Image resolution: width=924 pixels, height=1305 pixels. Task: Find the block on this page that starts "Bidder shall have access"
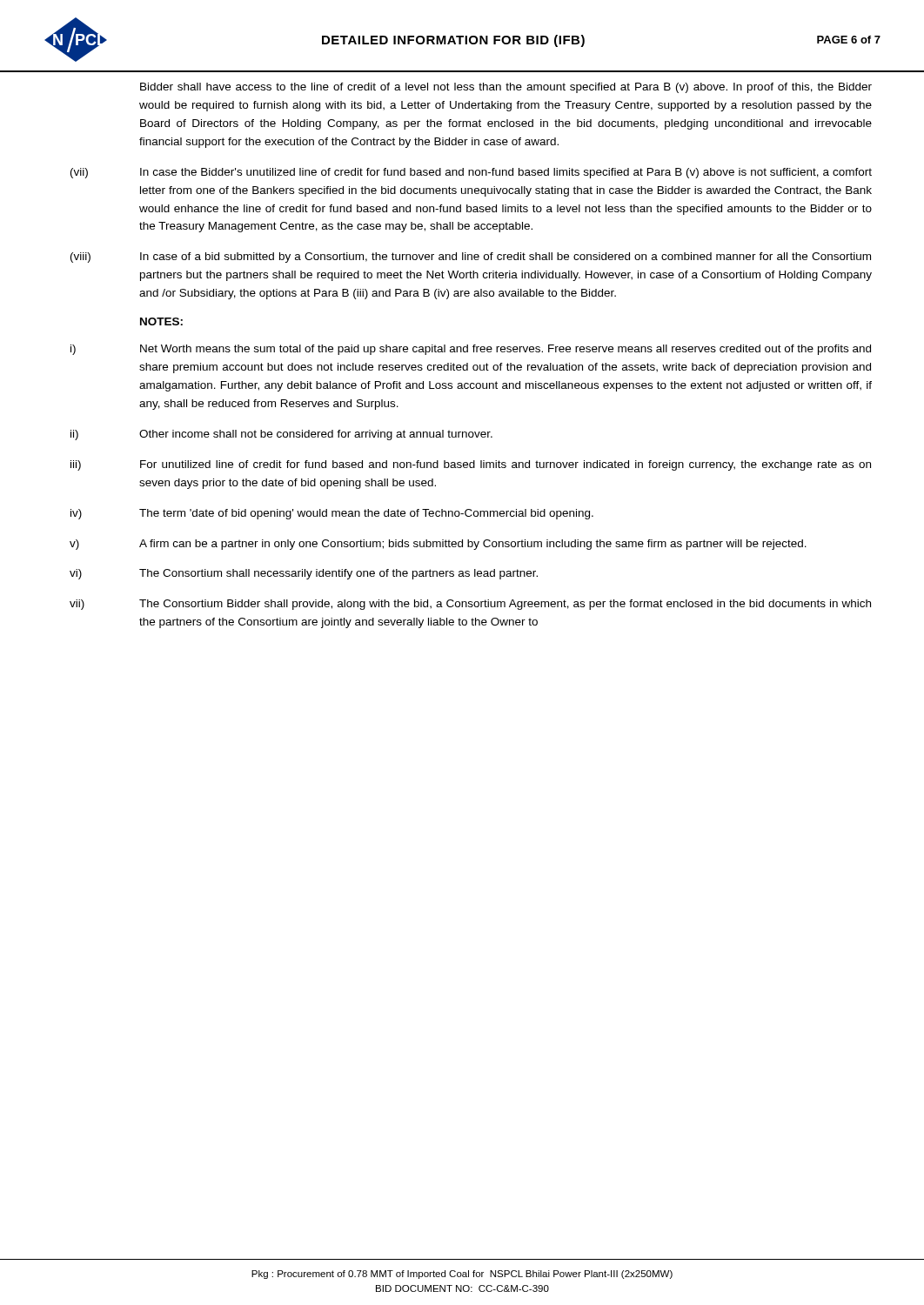tap(506, 114)
